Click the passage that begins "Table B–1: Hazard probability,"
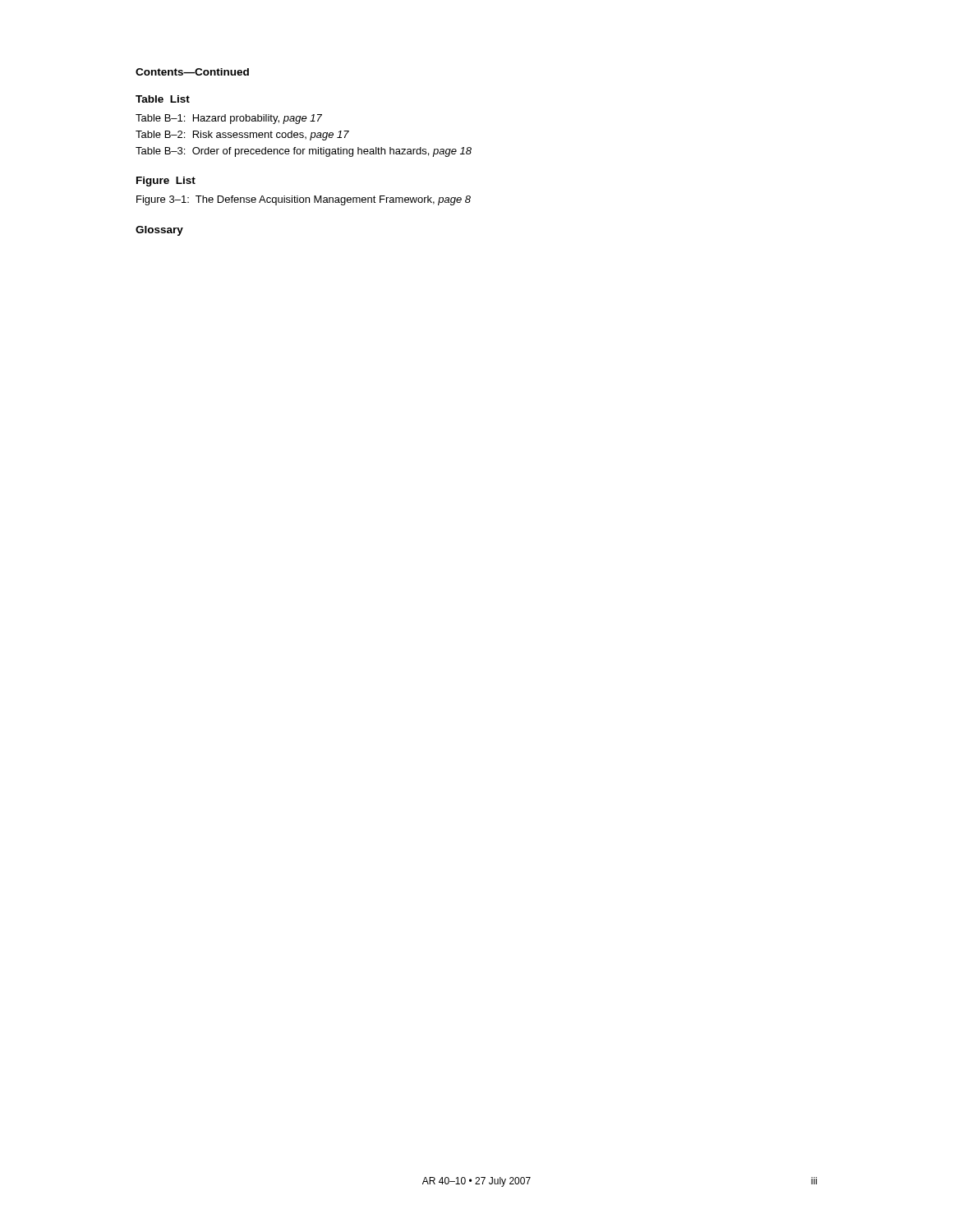The width and height of the screenshot is (953, 1232). (x=229, y=118)
